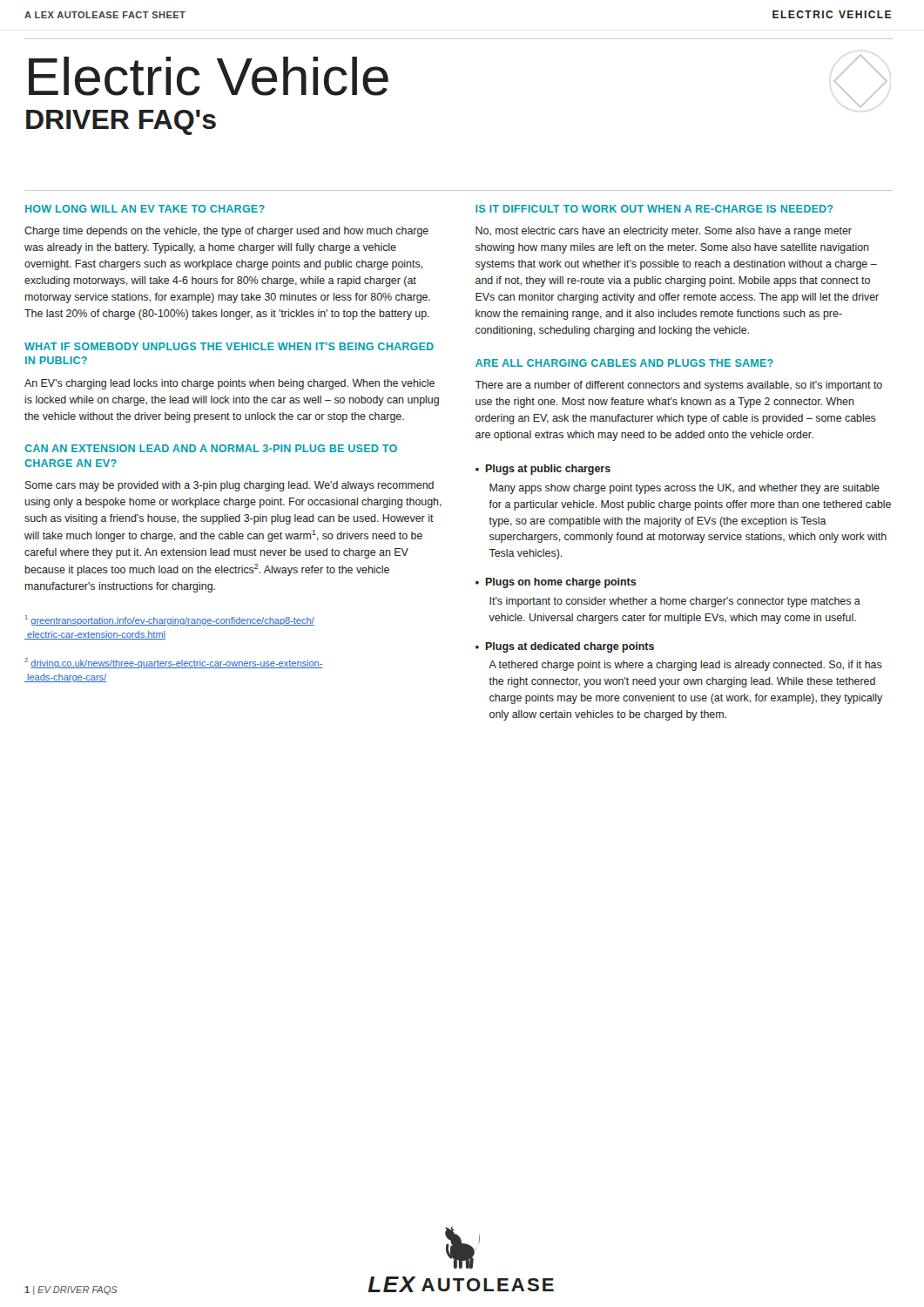Locate the section header with the text "IS IT DIFFICULT TO"
The image size is (924, 1307).
(x=684, y=209)
